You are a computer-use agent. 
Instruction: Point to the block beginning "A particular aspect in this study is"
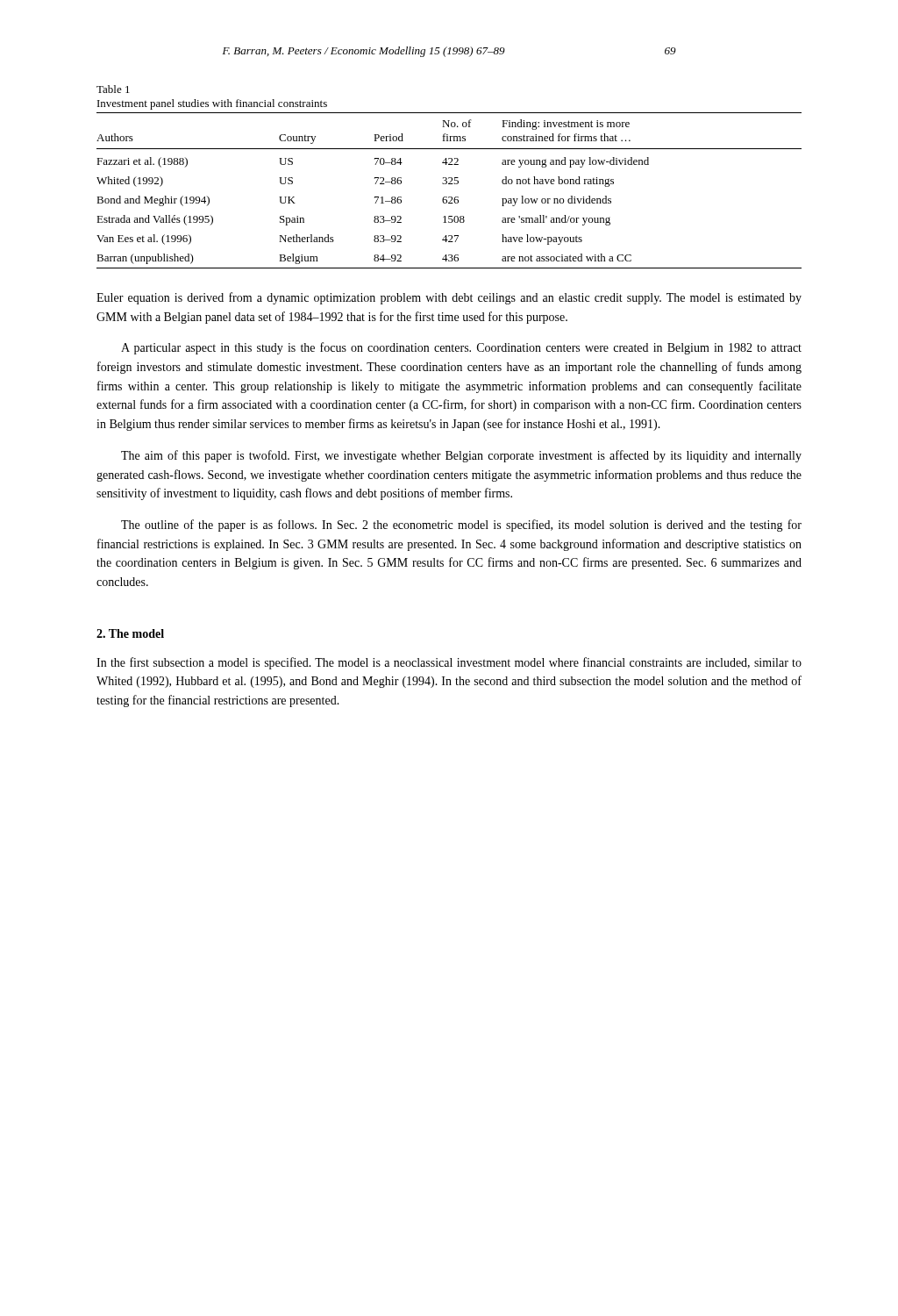pyautogui.click(x=449, y=386)
